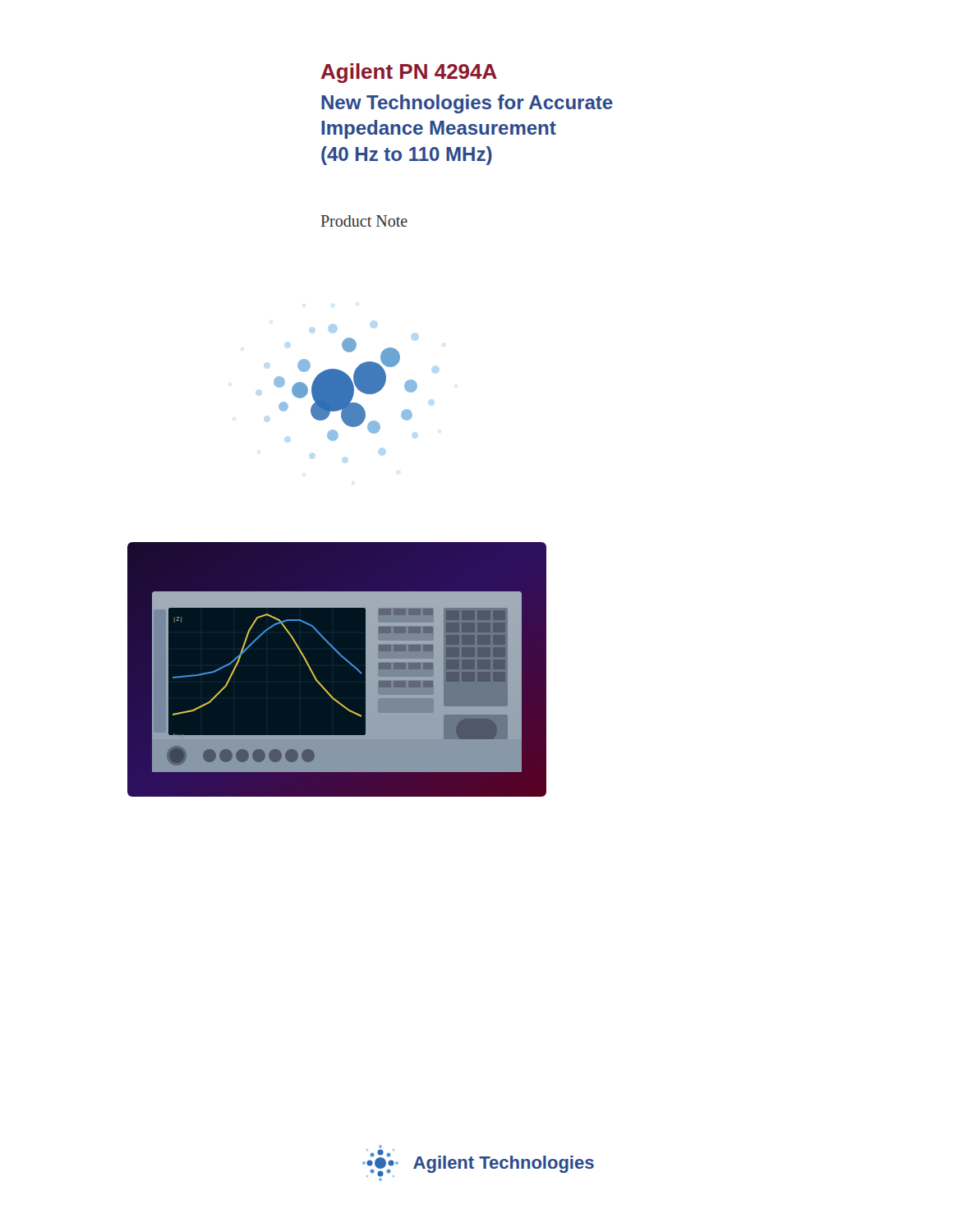This screenshot has width=953, height=1232.
Task: Select the logo
Action: pos(476,1163)
